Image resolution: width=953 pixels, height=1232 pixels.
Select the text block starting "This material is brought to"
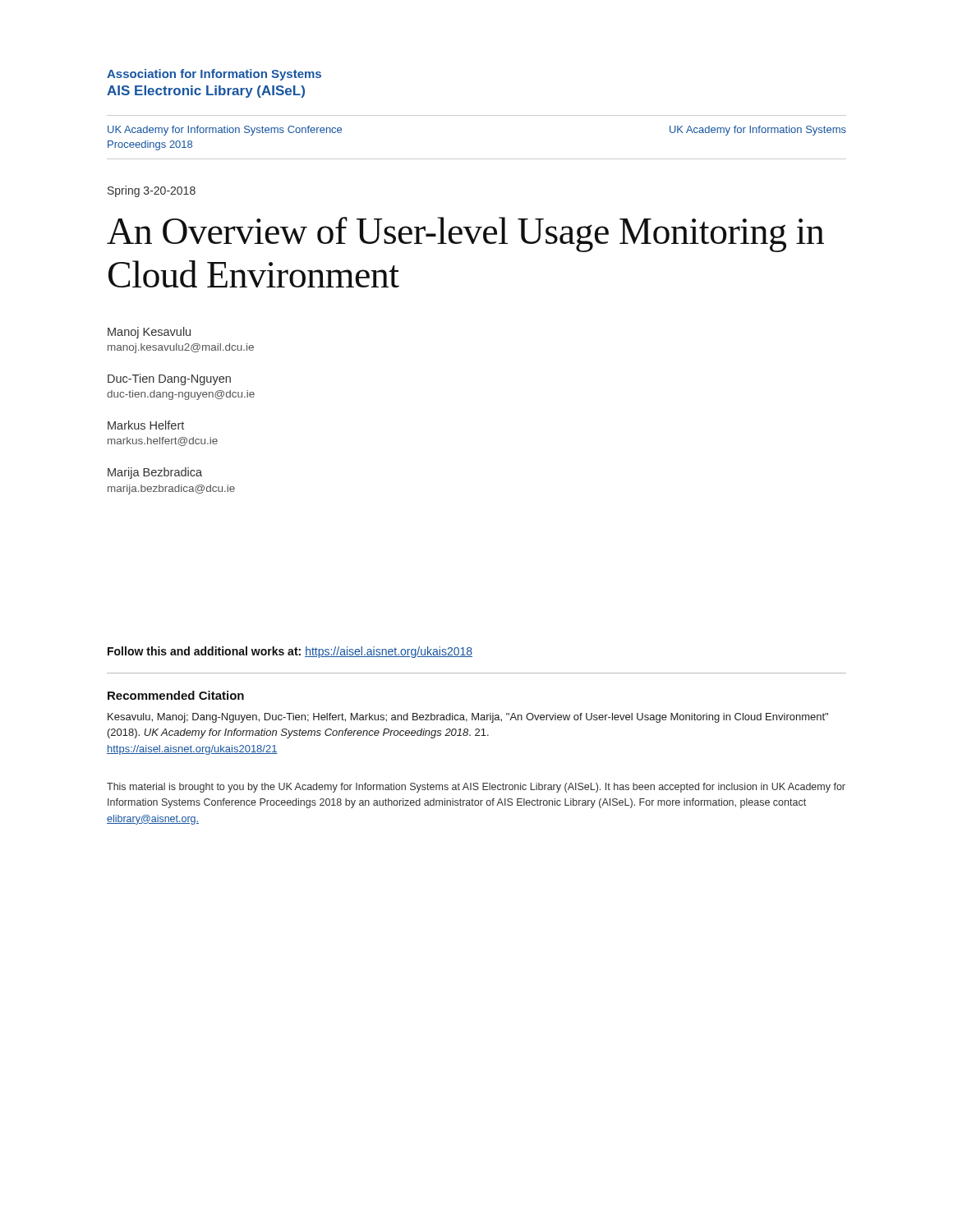click(476, 803)
